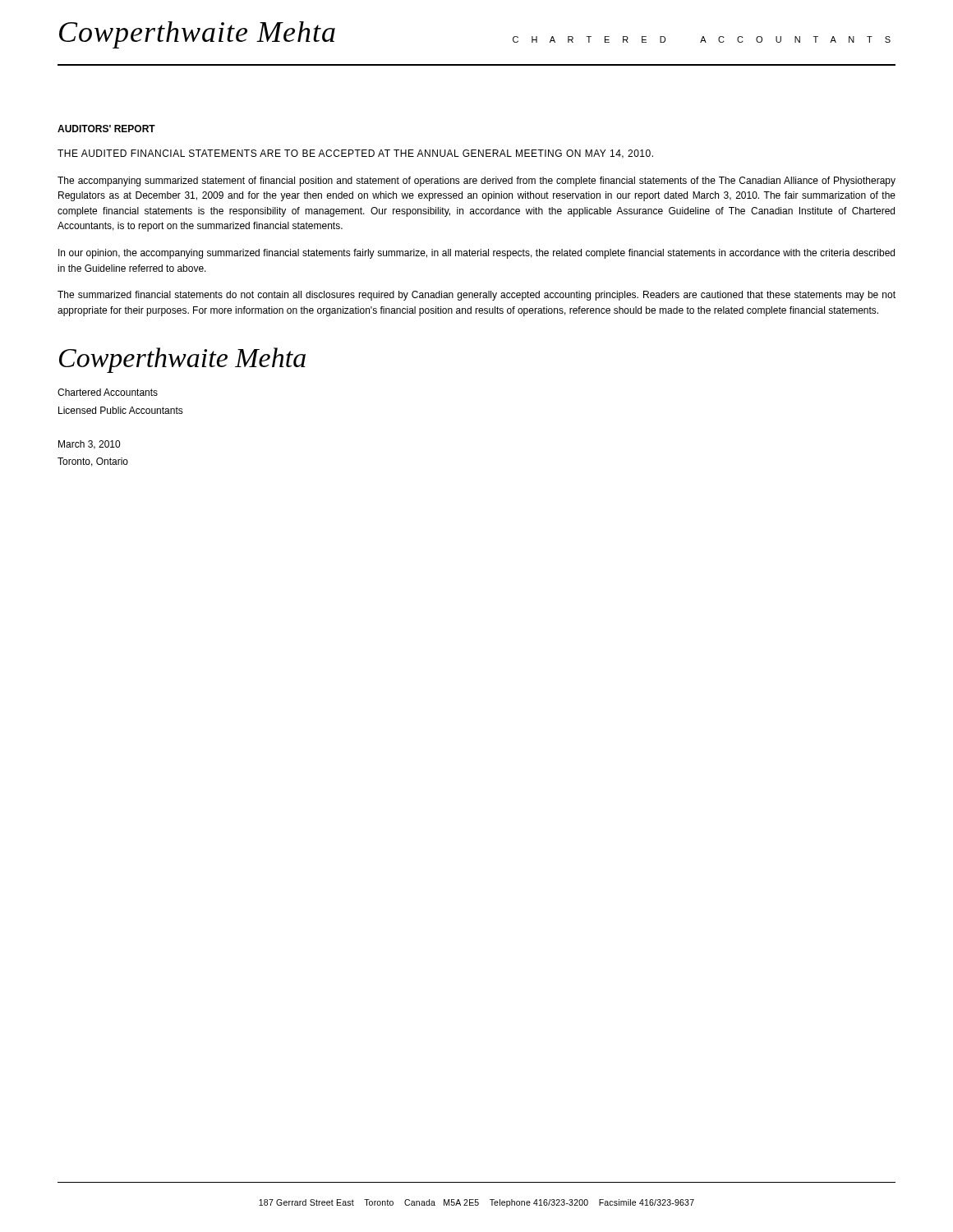Locate the text "Chartered Accountants"

[x=108, y=393]
